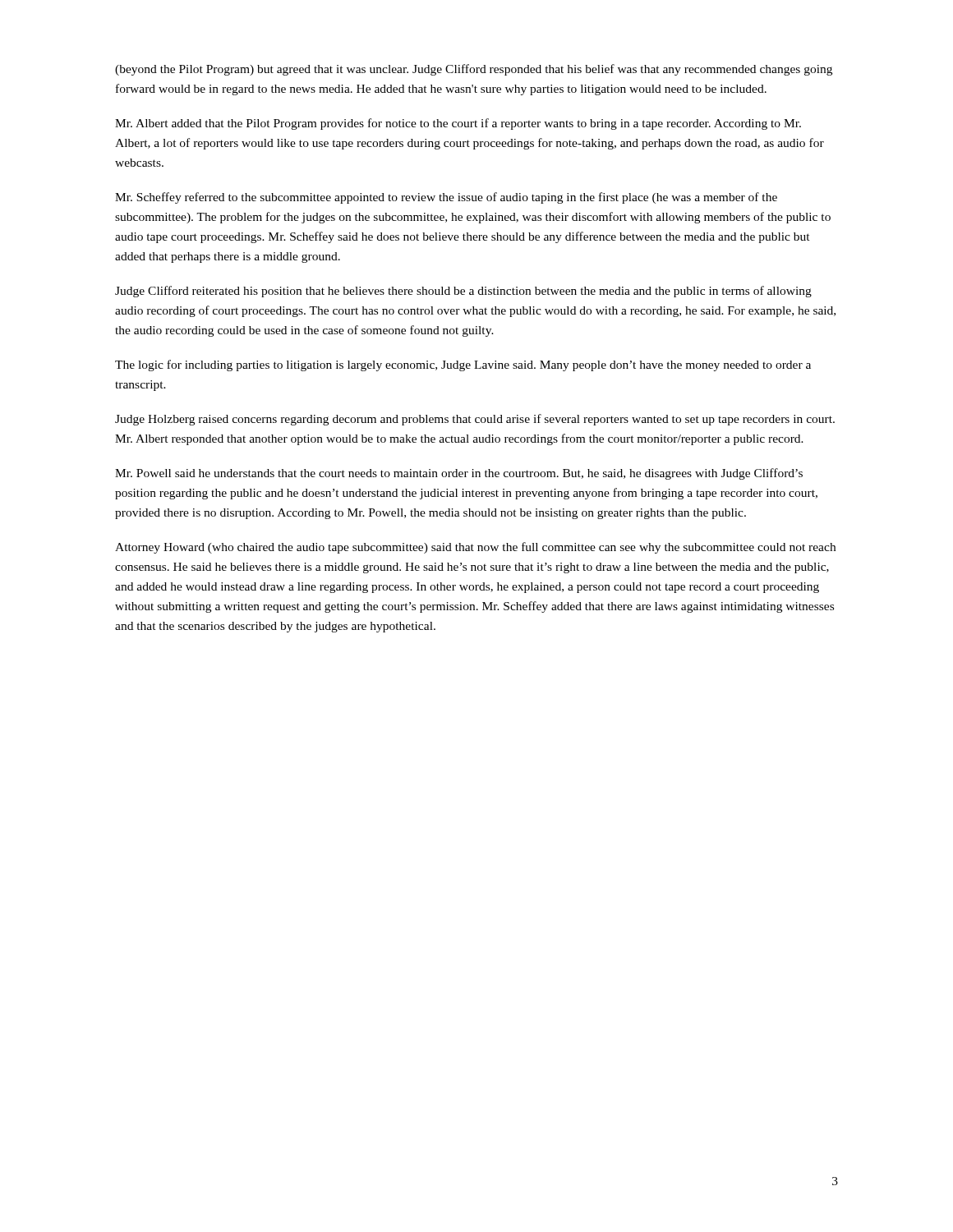This screenshot has width=953, height=1232.
Task: Locate the block of text that opens with "Mr. Powell said"
Action: click(x=467, y=493)
